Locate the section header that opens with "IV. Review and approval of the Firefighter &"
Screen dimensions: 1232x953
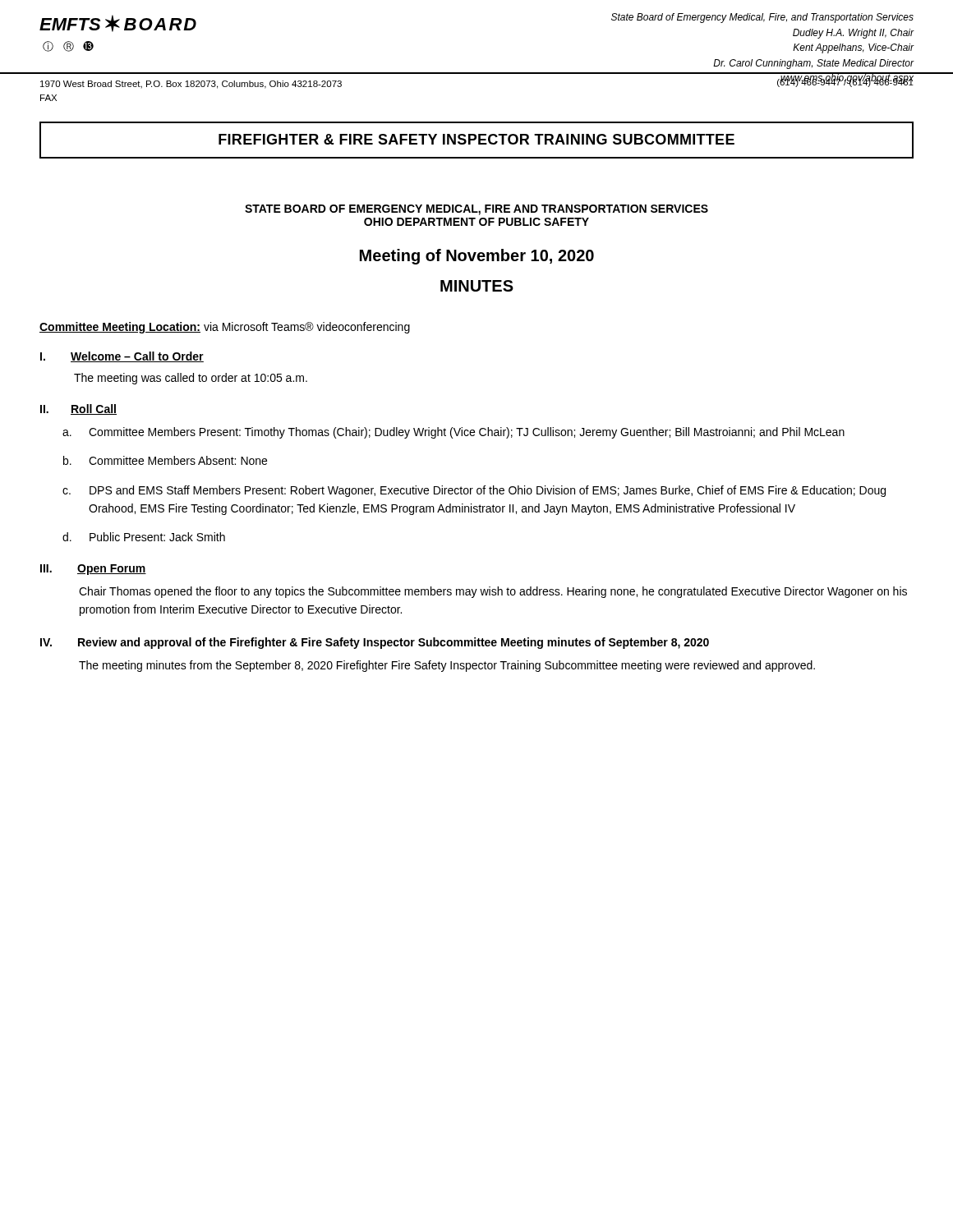pyautogui.click(x=374, y=642)
